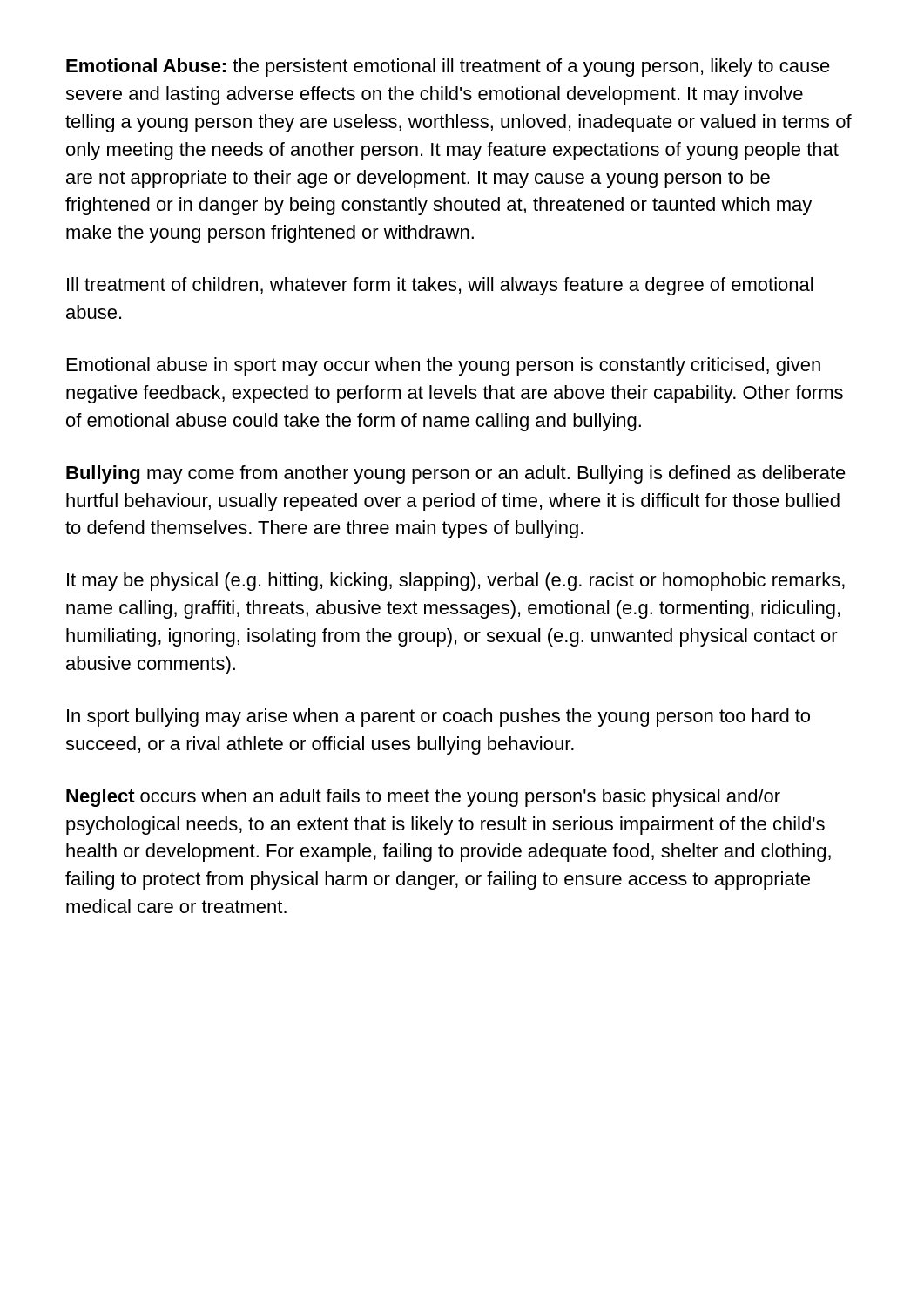
Task: Find the block on this page that starts "Emotional Abuse: the persistent emotional ill treatment"
Action: [458, 149]
